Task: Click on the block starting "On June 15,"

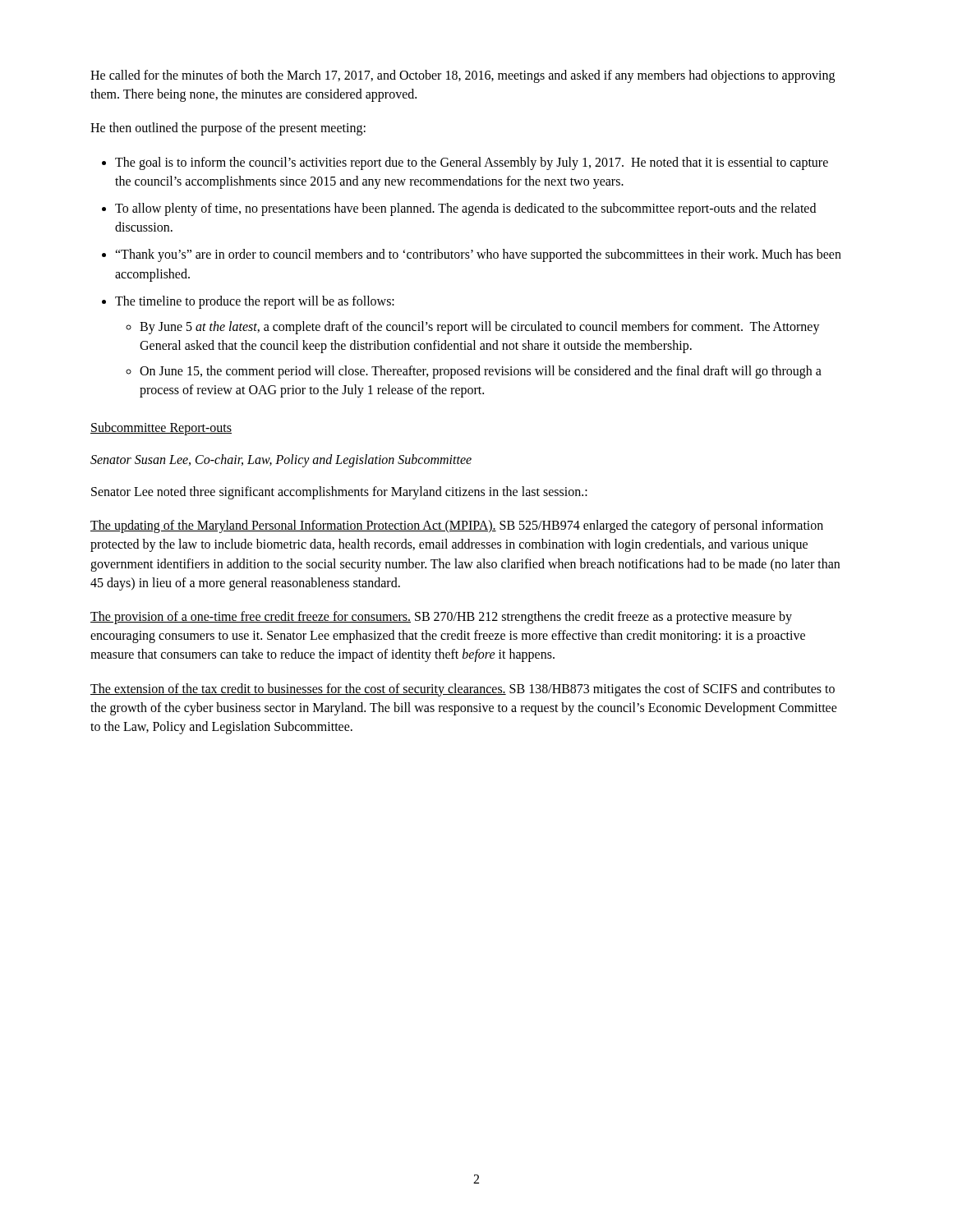Action: 493,381
